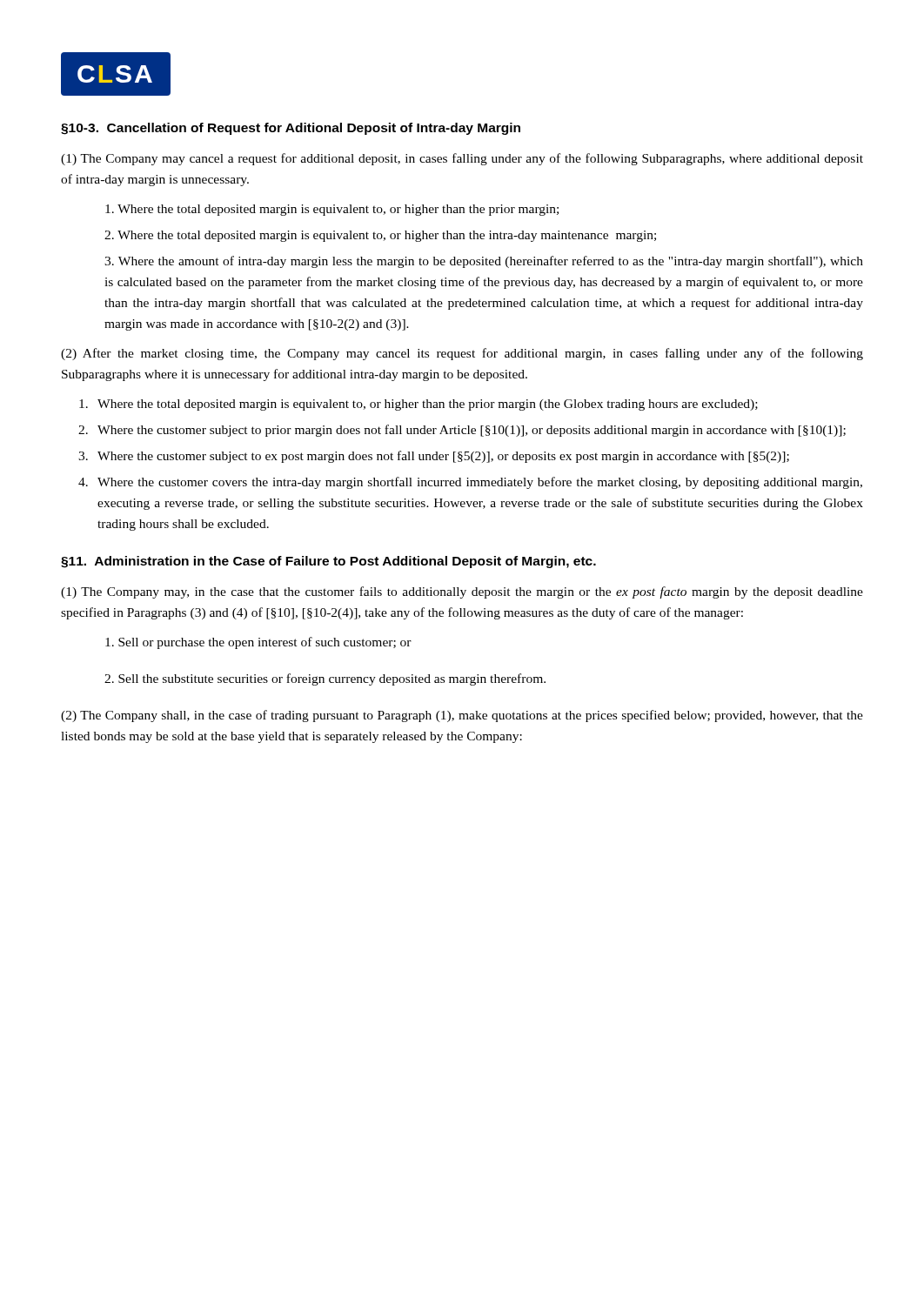
Task: Click on the text starting "(1) The Company may,"
Action: (462, 602)
